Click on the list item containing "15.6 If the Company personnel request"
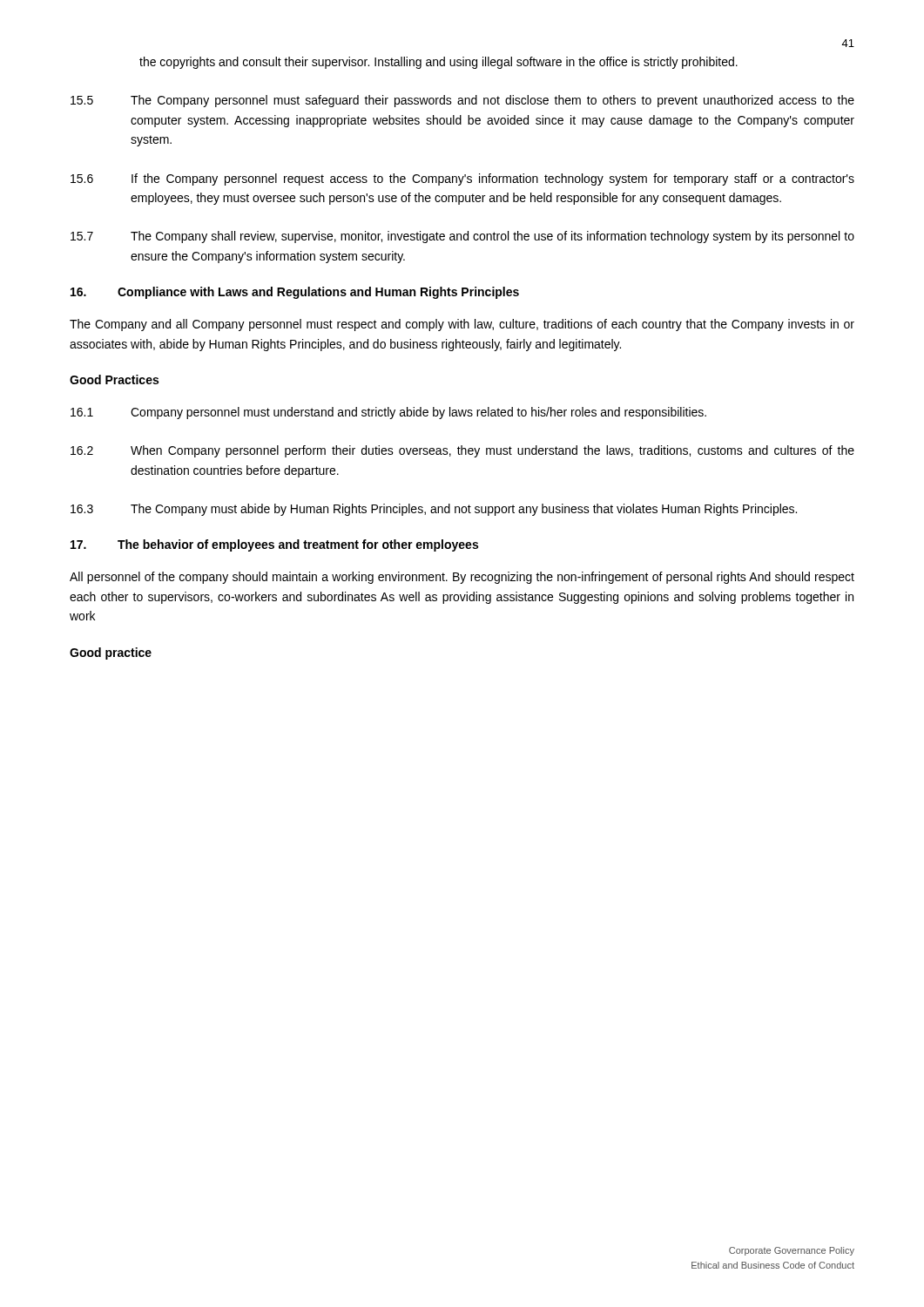This screenshot has width=924, height=1307. 462,188
